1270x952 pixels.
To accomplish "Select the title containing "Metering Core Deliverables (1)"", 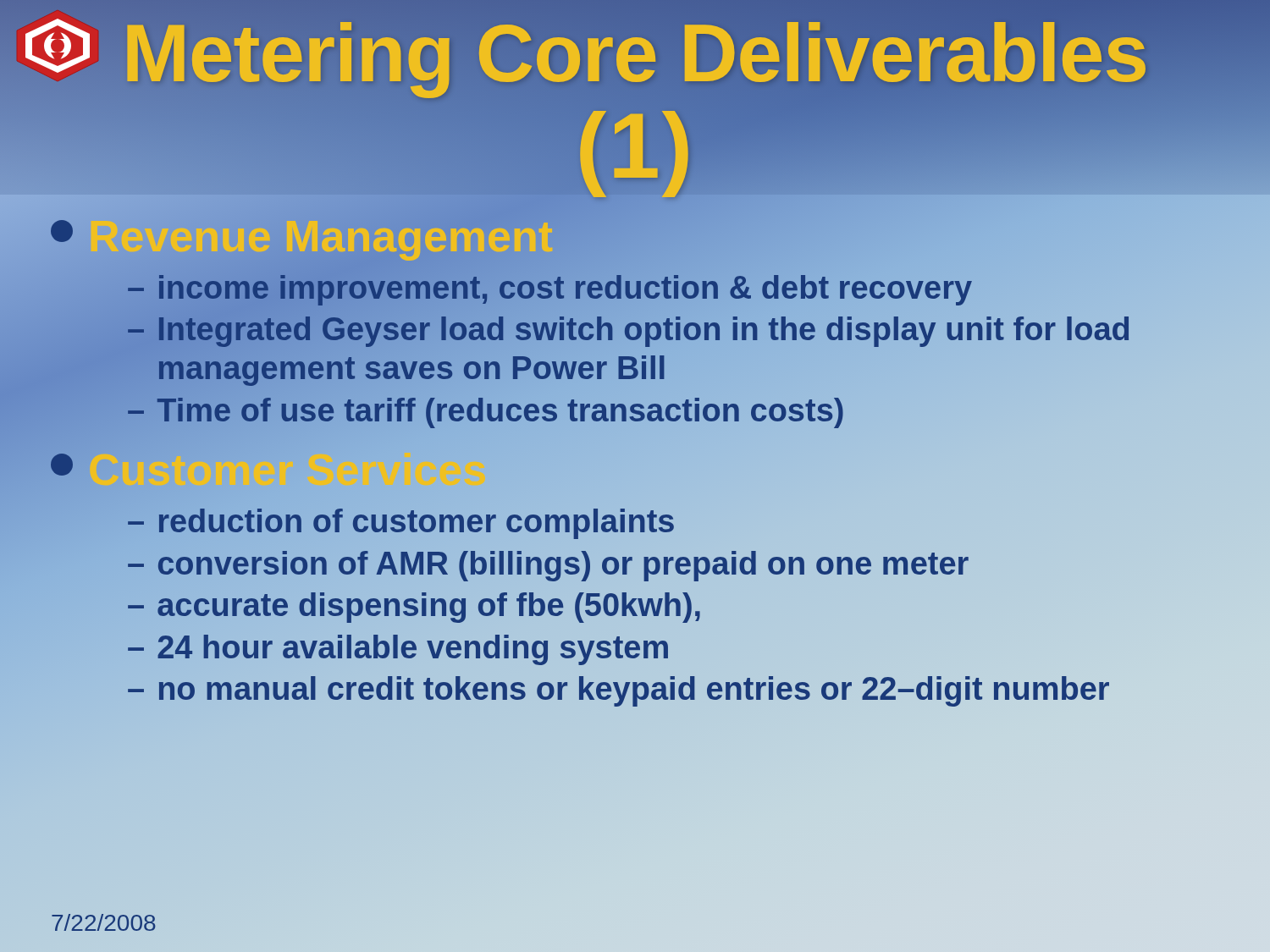I will [x=635, y=99].
